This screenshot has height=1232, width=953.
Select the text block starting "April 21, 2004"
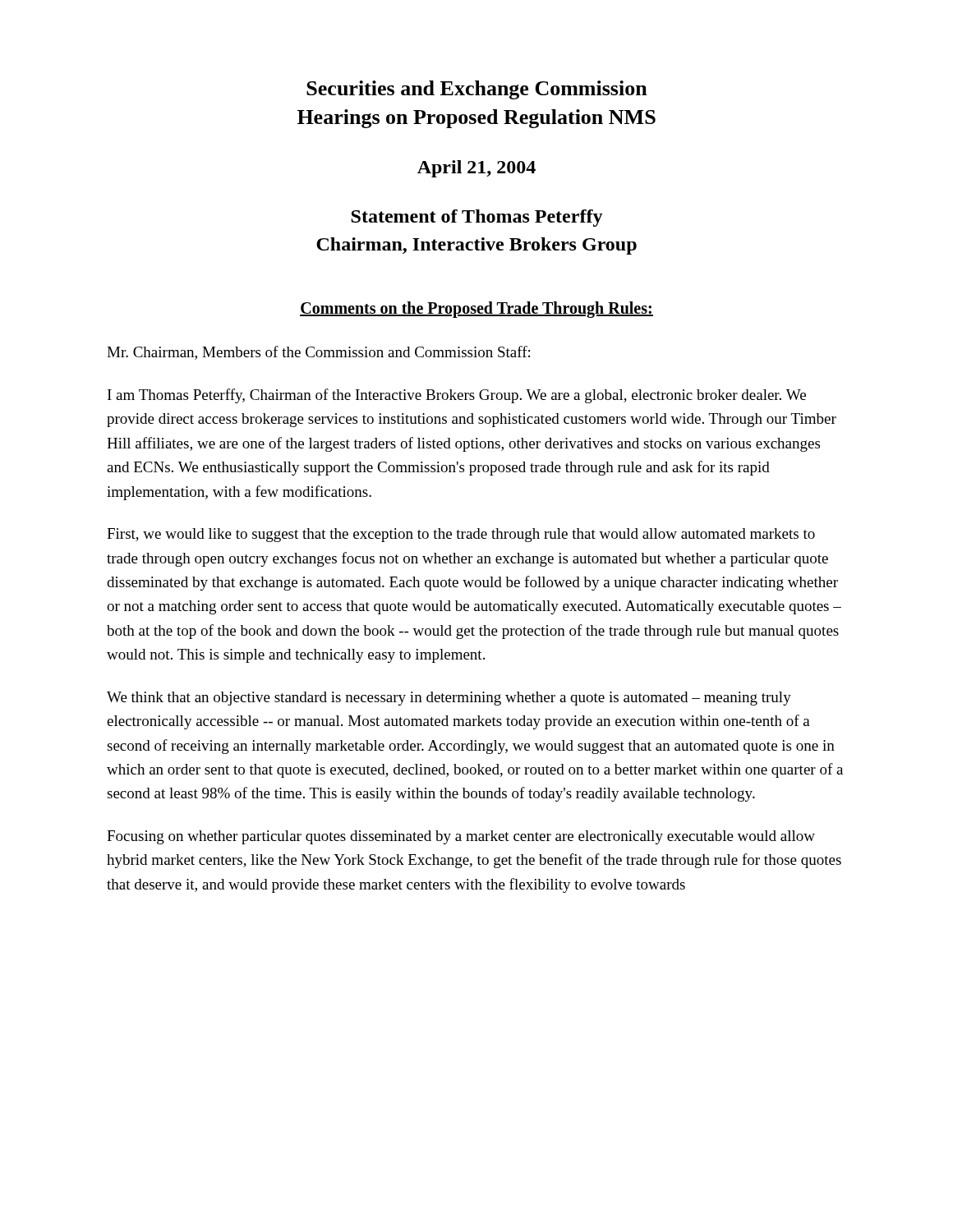point(476,167)
